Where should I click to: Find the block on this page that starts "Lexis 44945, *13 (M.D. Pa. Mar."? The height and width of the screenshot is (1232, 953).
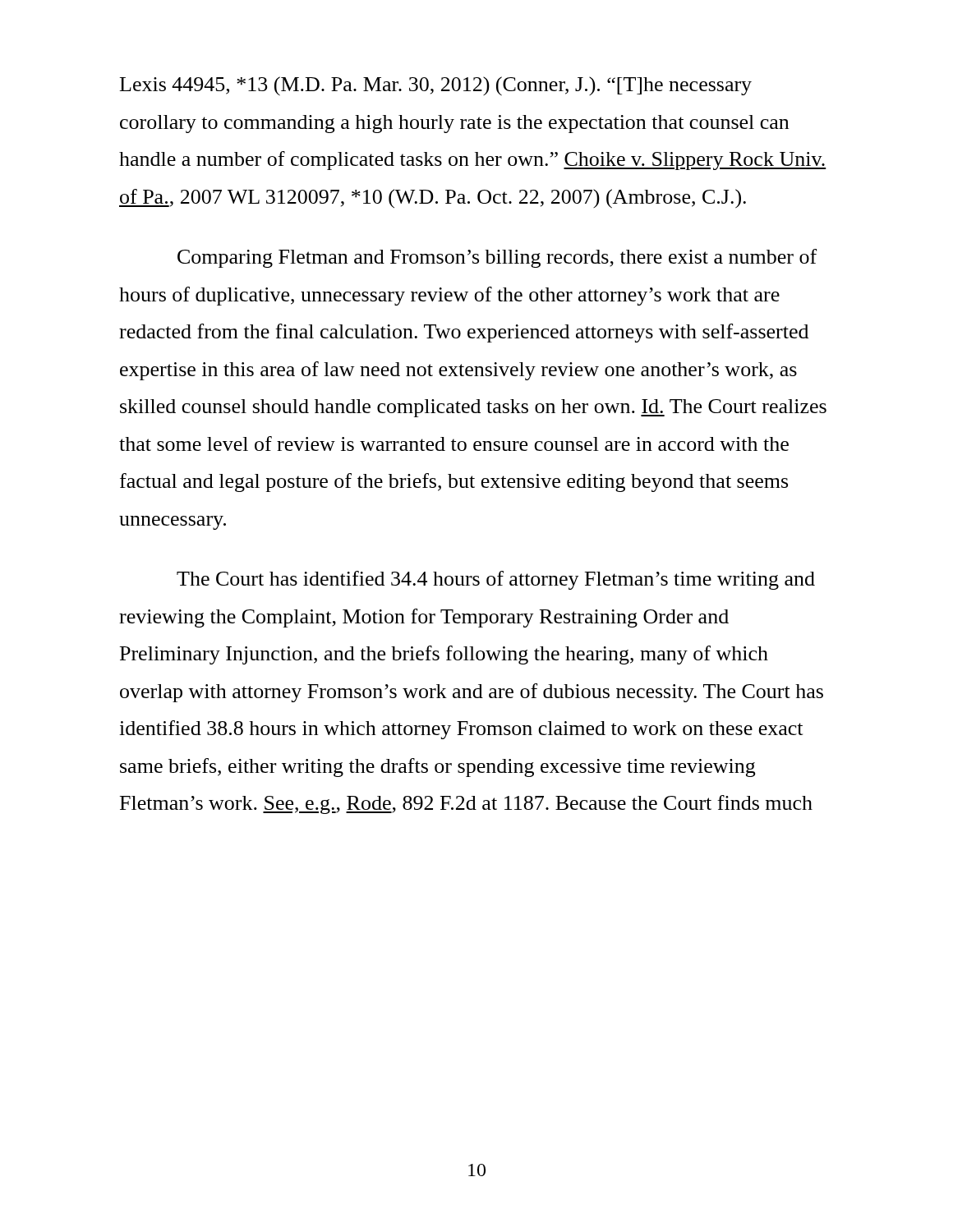(x=476, y=140)
